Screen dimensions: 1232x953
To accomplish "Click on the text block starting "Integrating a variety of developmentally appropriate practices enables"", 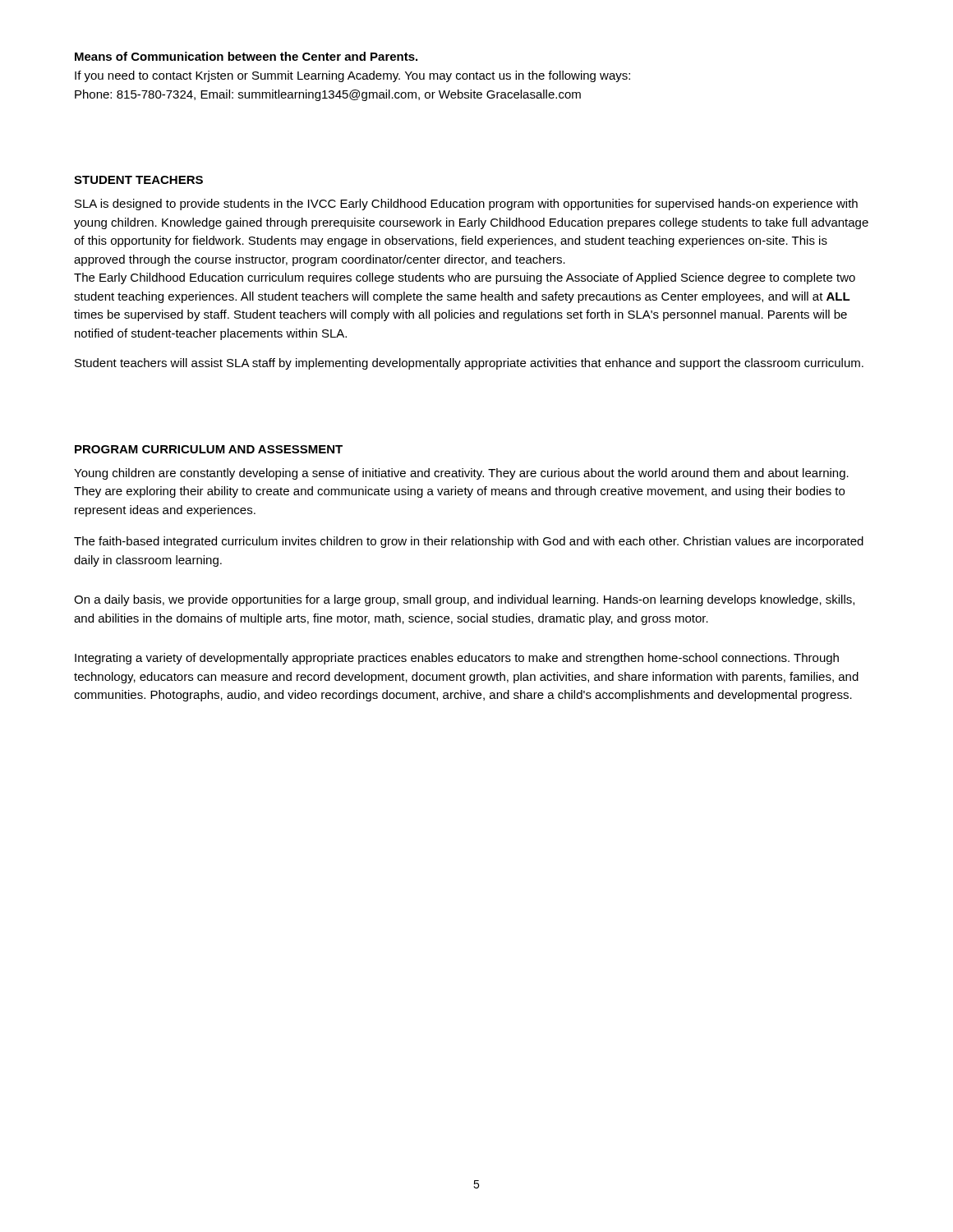I will pos(466,676).
